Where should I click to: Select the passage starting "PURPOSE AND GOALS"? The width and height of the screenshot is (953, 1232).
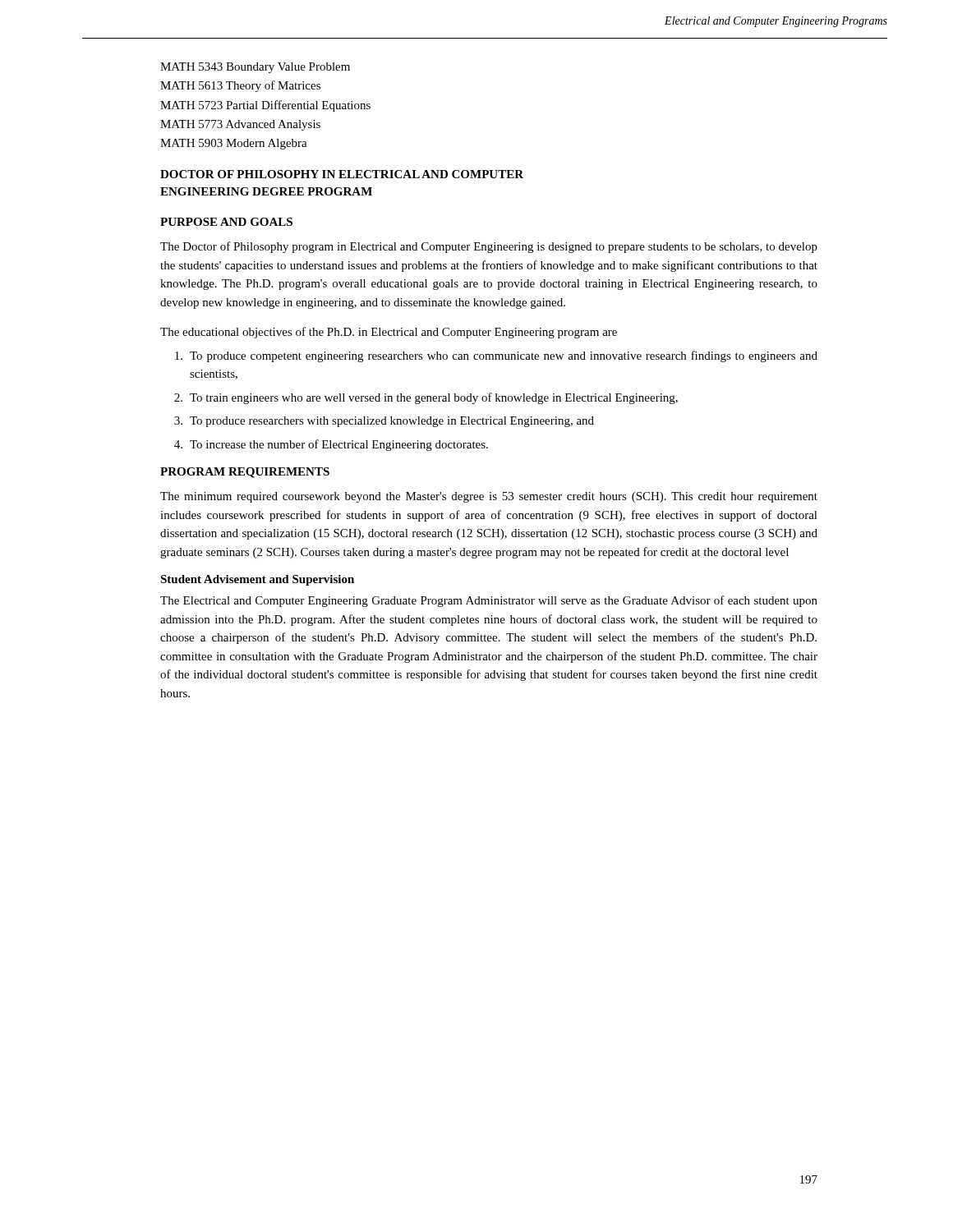(227, 222)
